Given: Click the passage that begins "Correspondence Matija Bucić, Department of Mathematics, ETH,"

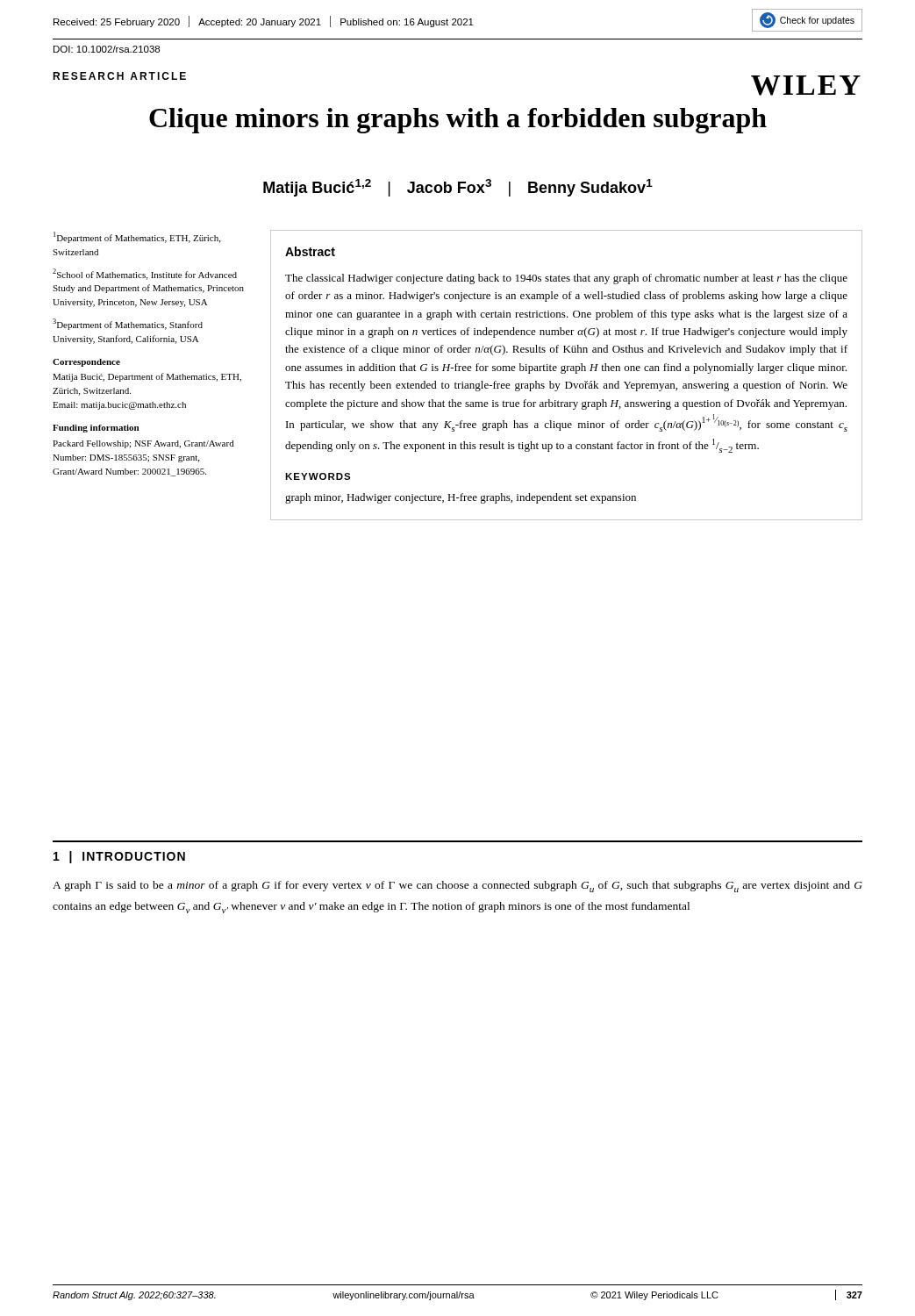Looking at the screenshot, I should 149,384.
